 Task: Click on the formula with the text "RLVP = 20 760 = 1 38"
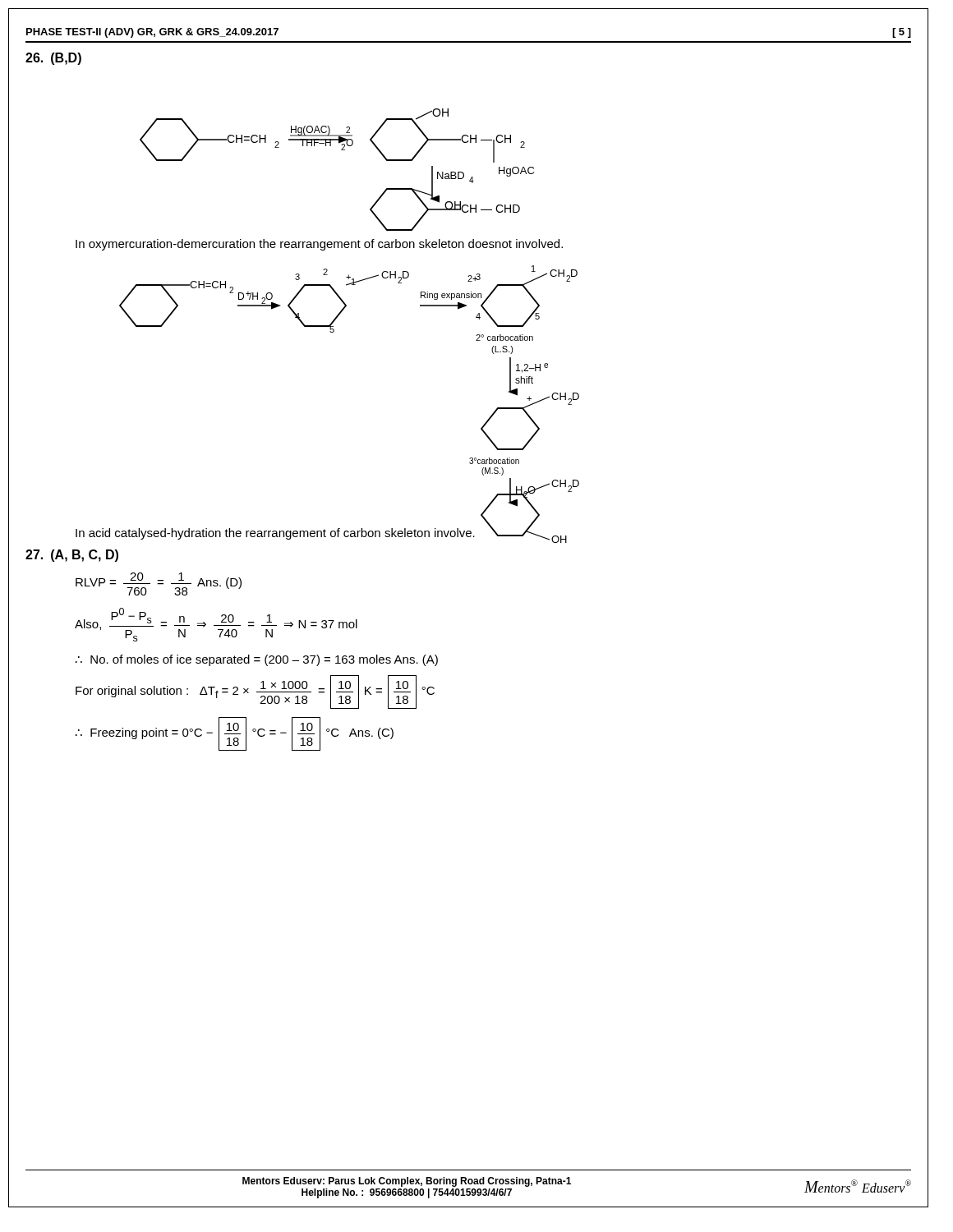tap(159, 584)
